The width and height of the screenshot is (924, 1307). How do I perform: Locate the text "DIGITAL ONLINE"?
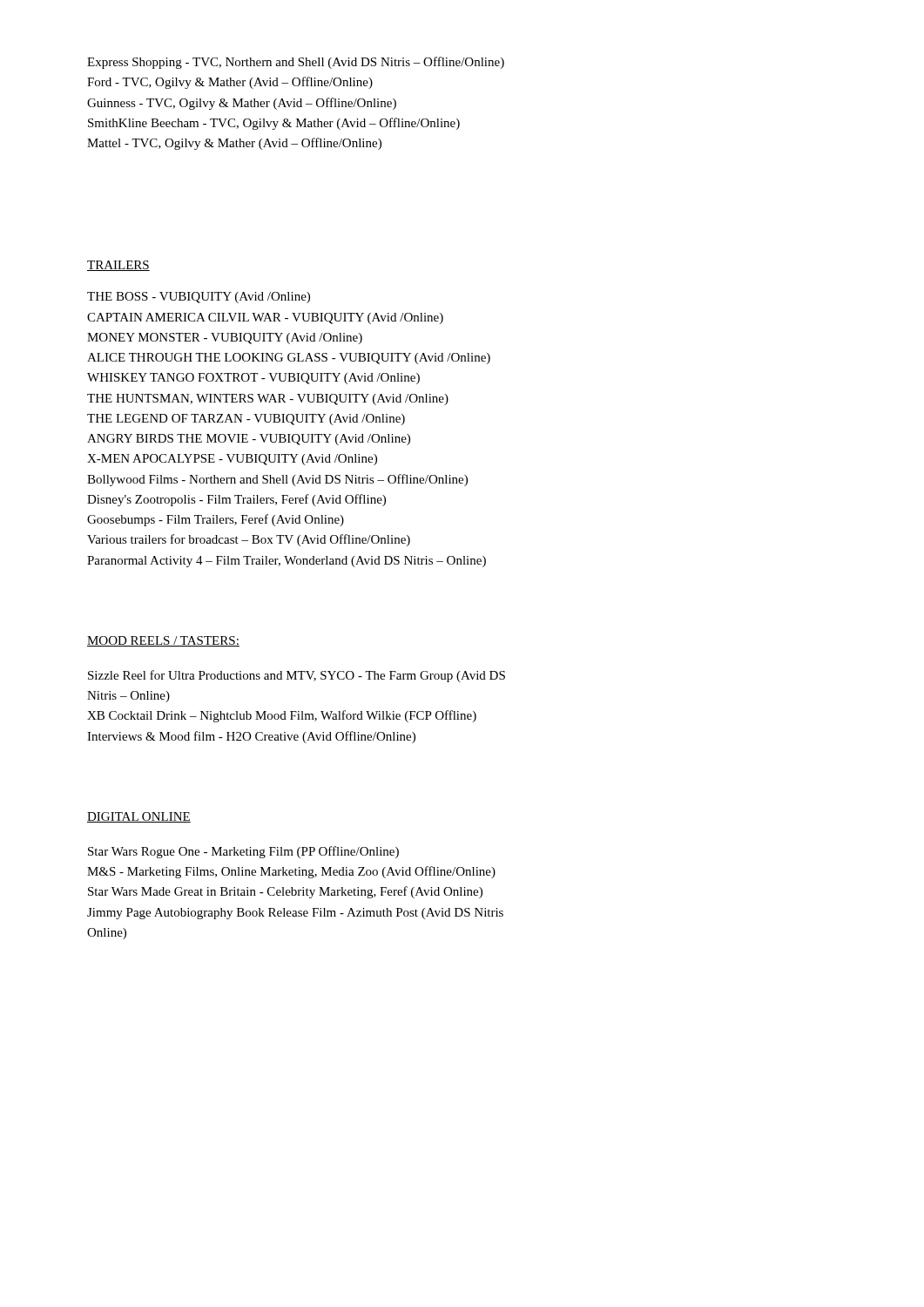point(139,816)
